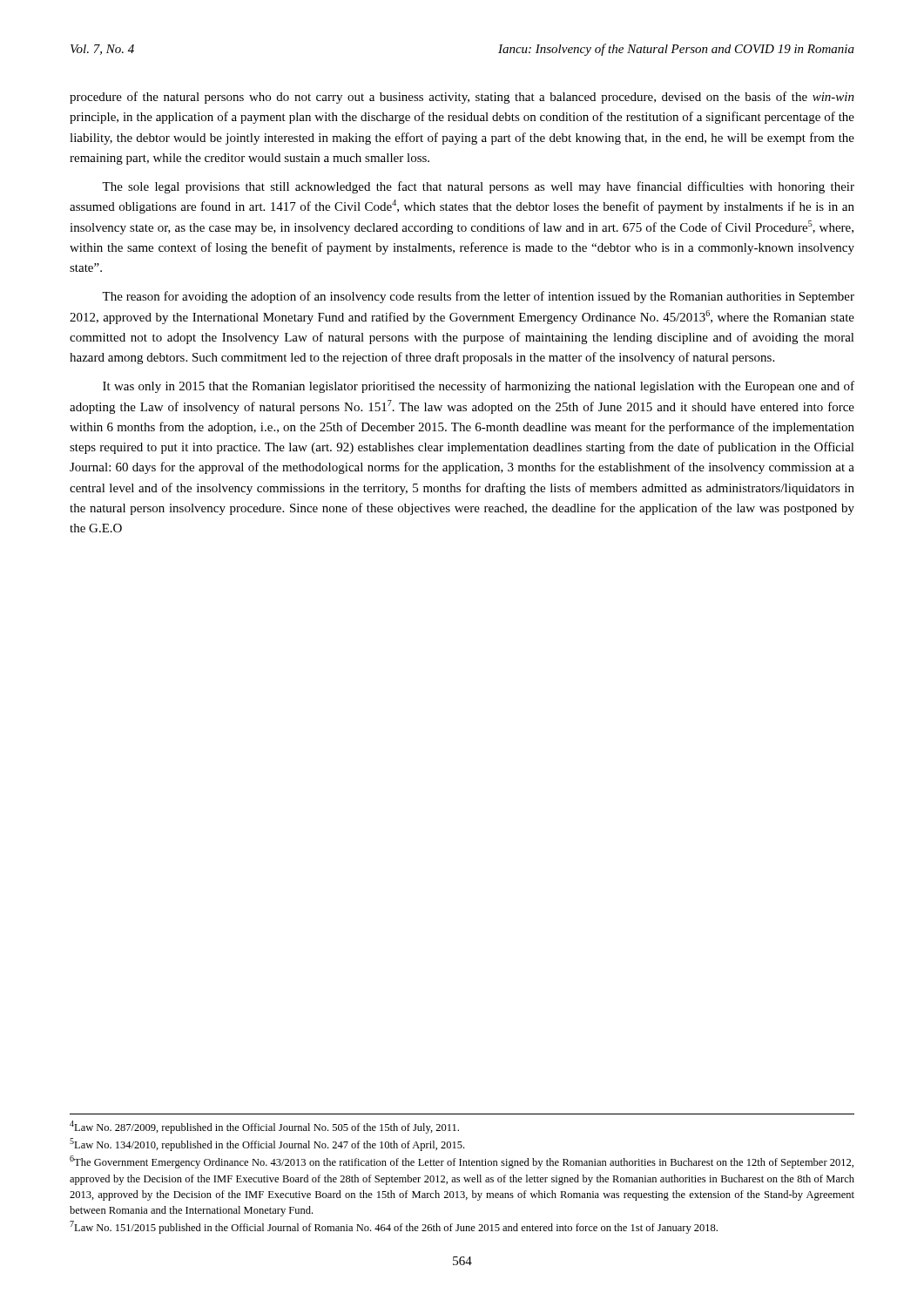Locate the text block containing "The reason for avoiding the adoption"

coord(462,327)
